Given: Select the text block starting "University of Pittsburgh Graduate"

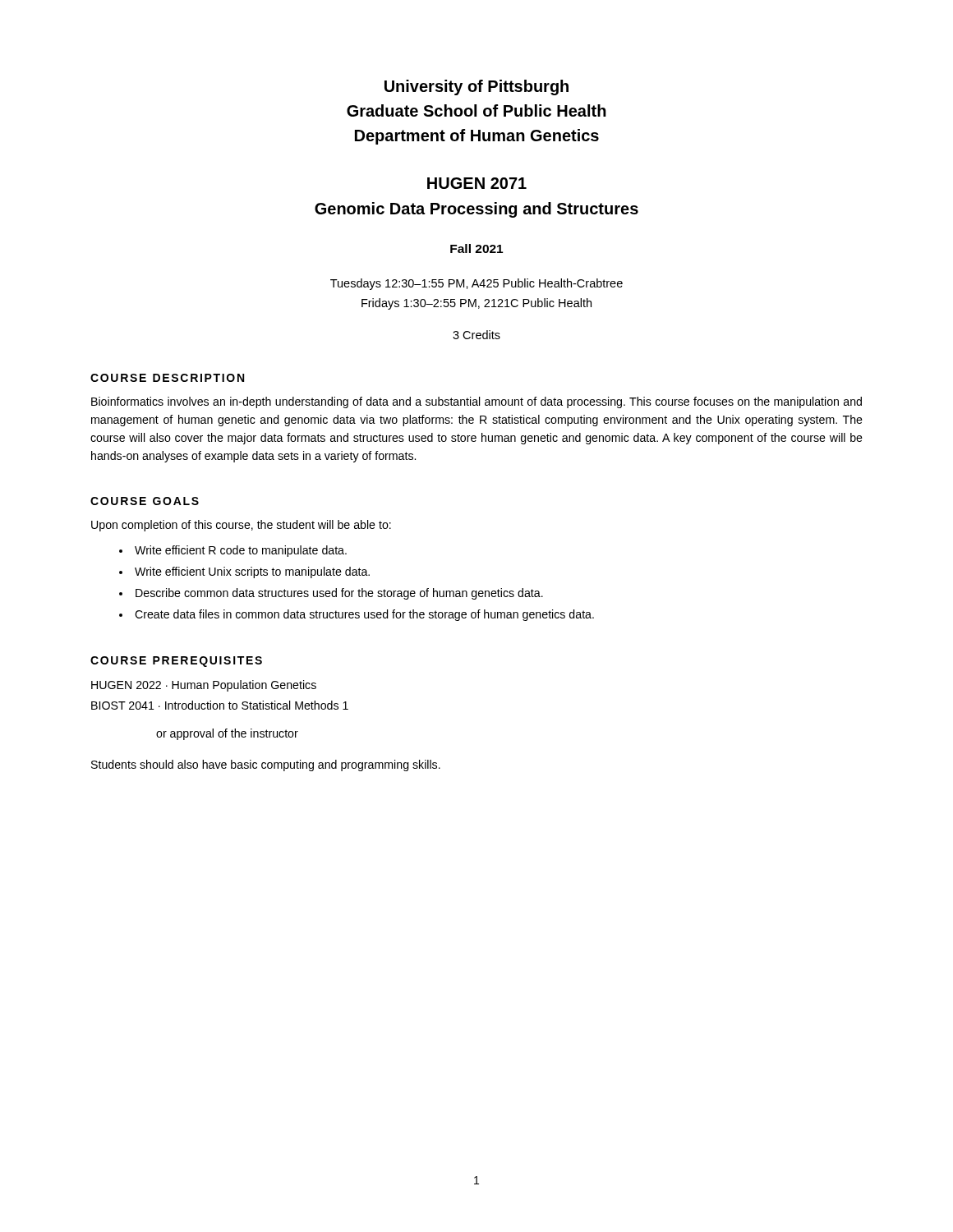Looking at the screenshot, I should click(x=476, y=111).
